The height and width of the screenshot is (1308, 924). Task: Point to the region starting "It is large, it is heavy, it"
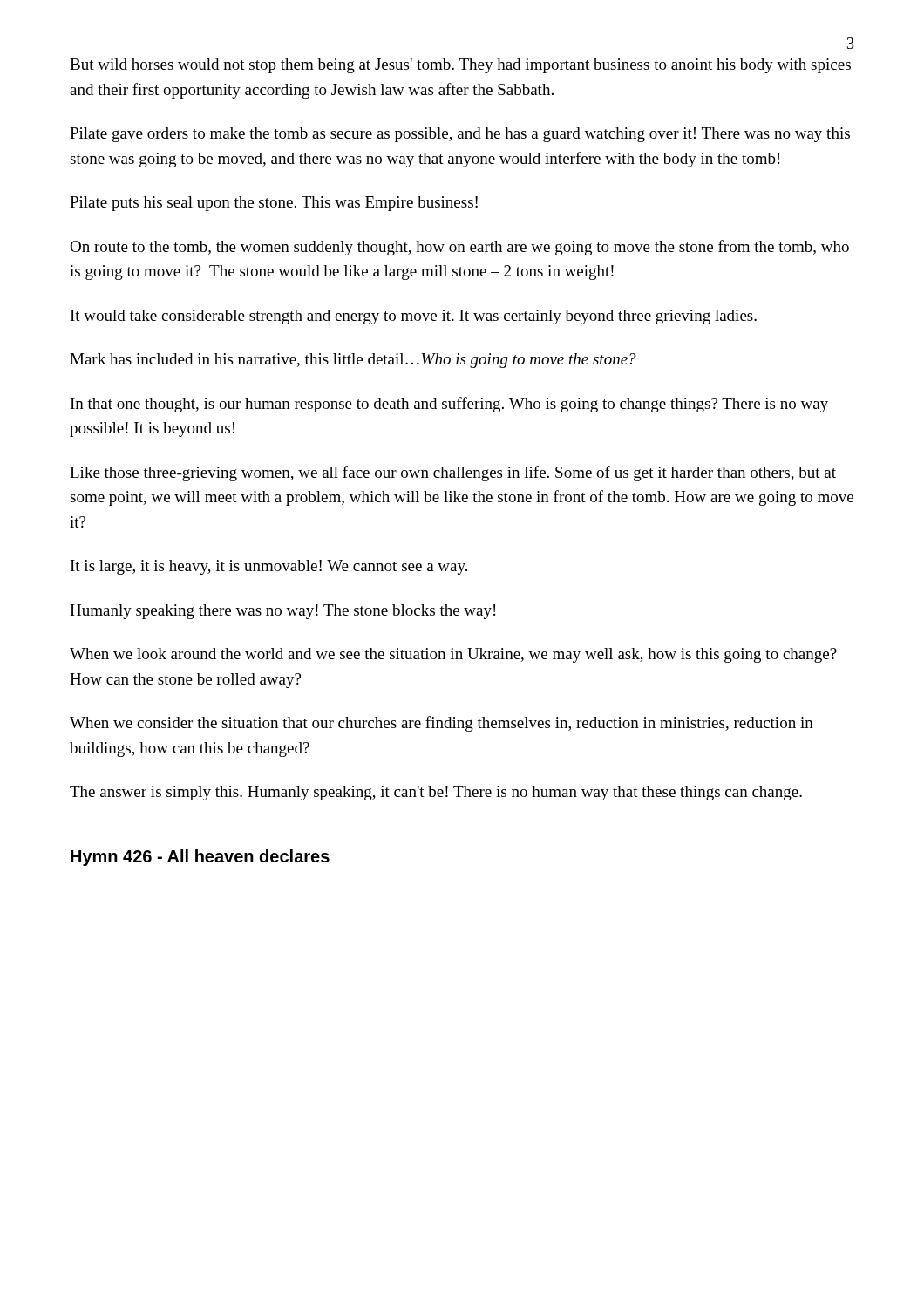(x=269, y=565)
